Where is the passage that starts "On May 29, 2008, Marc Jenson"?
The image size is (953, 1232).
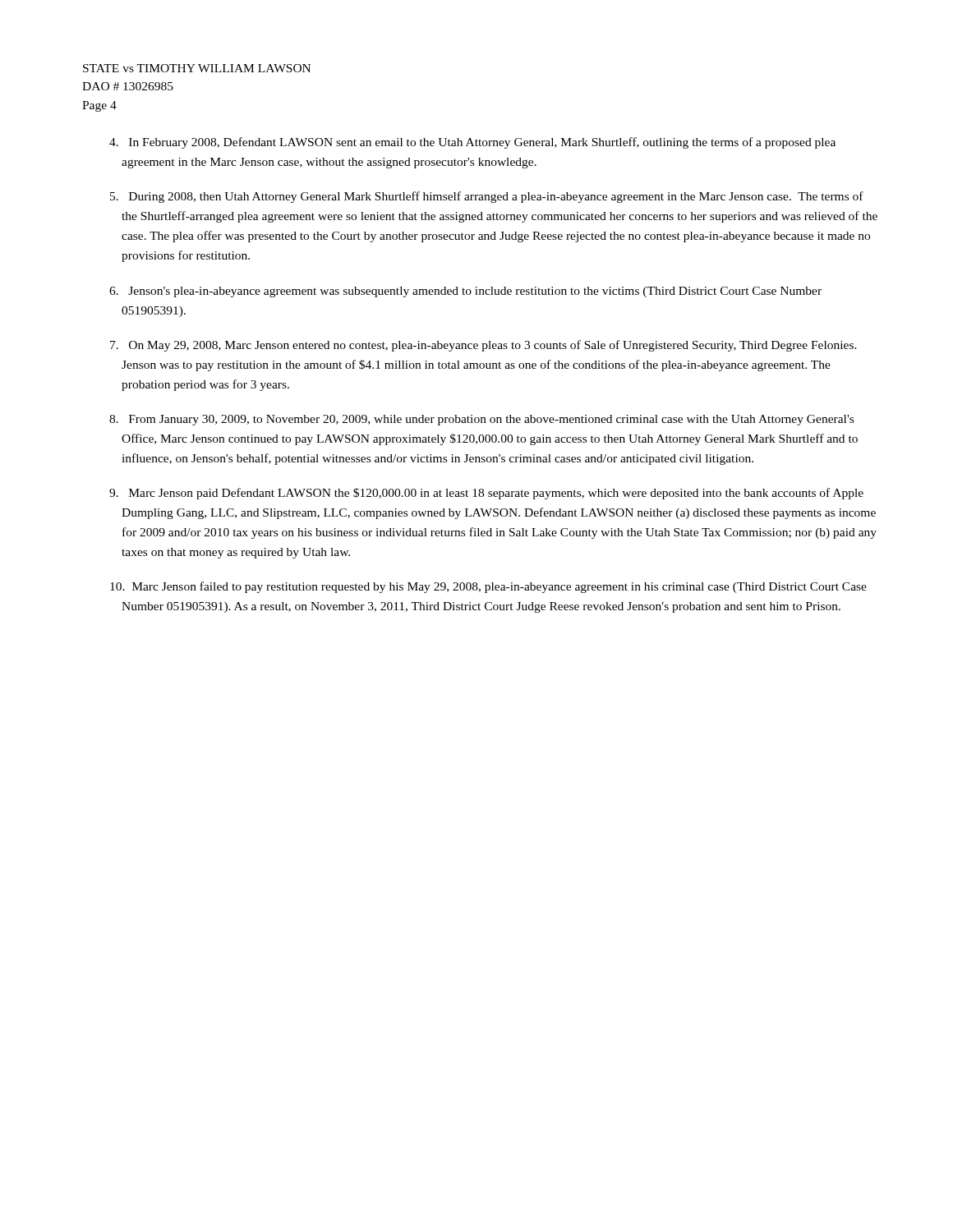tap(489, 364)
